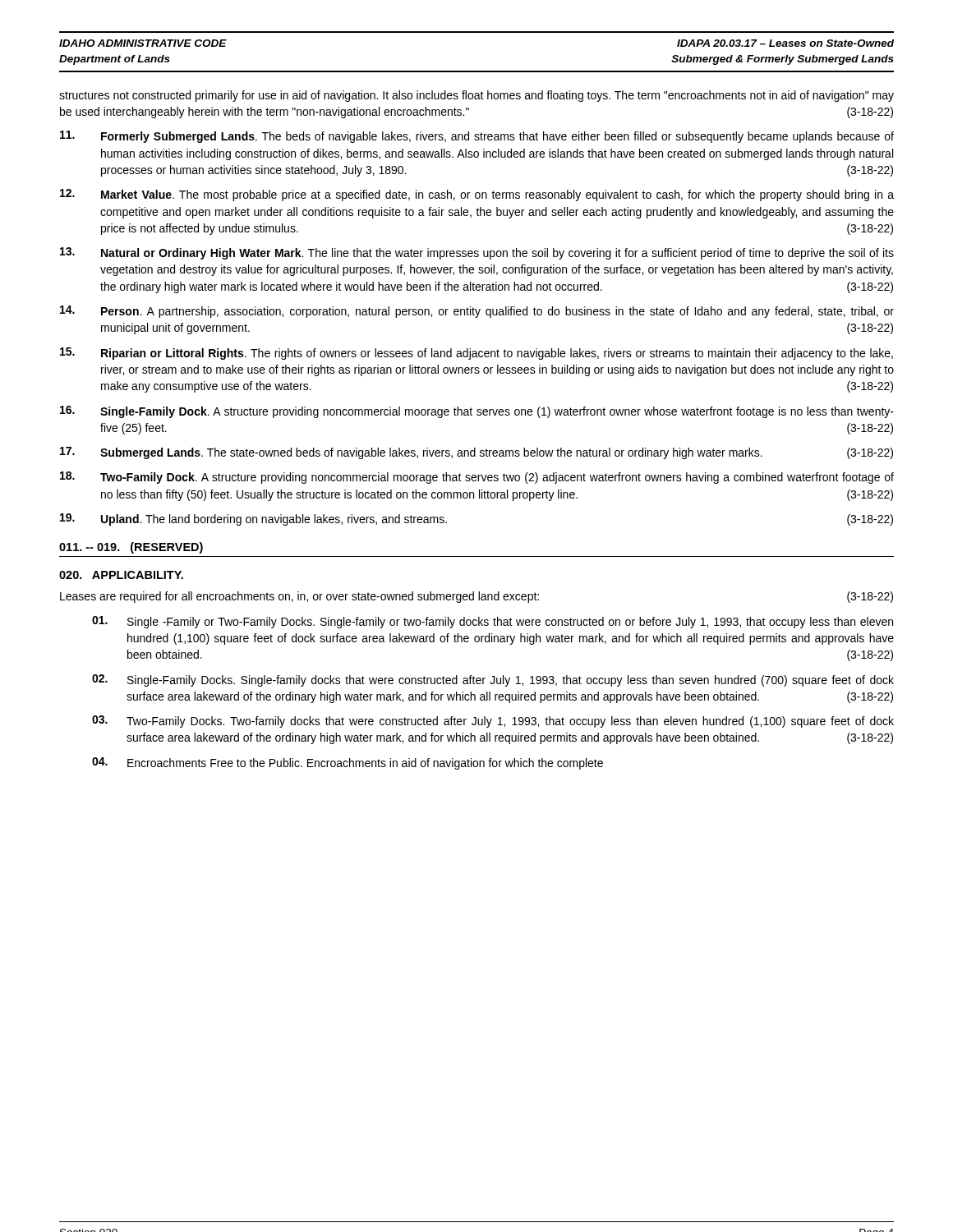Image resolution: width=953 pixels, height=1232 pixels.
Task: Select the text starting "14. Person. A partnership, association, corporation, natural person,"
Action: pyautogui.click(x=476, y=320)
